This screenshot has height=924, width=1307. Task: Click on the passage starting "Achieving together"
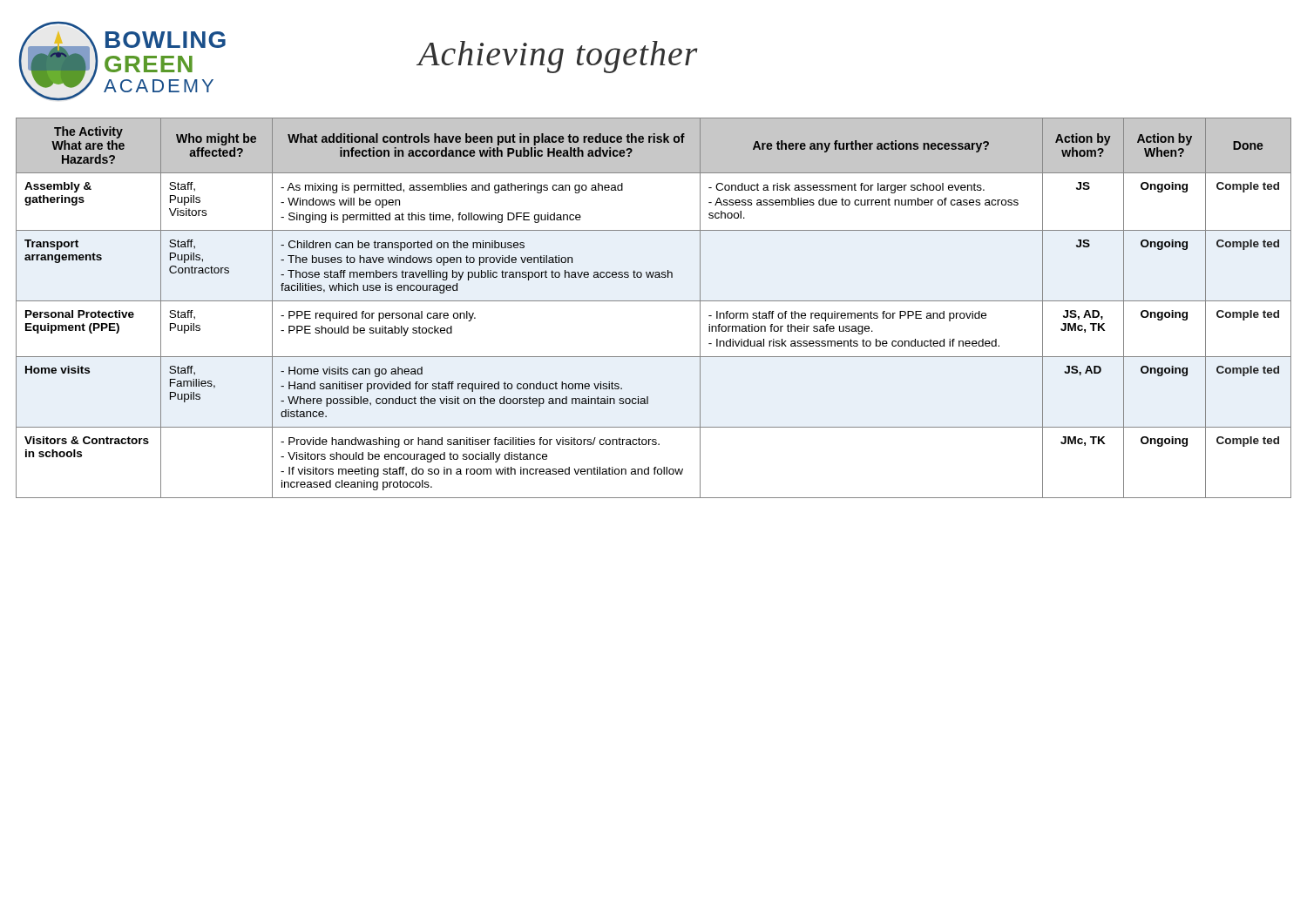558,54
